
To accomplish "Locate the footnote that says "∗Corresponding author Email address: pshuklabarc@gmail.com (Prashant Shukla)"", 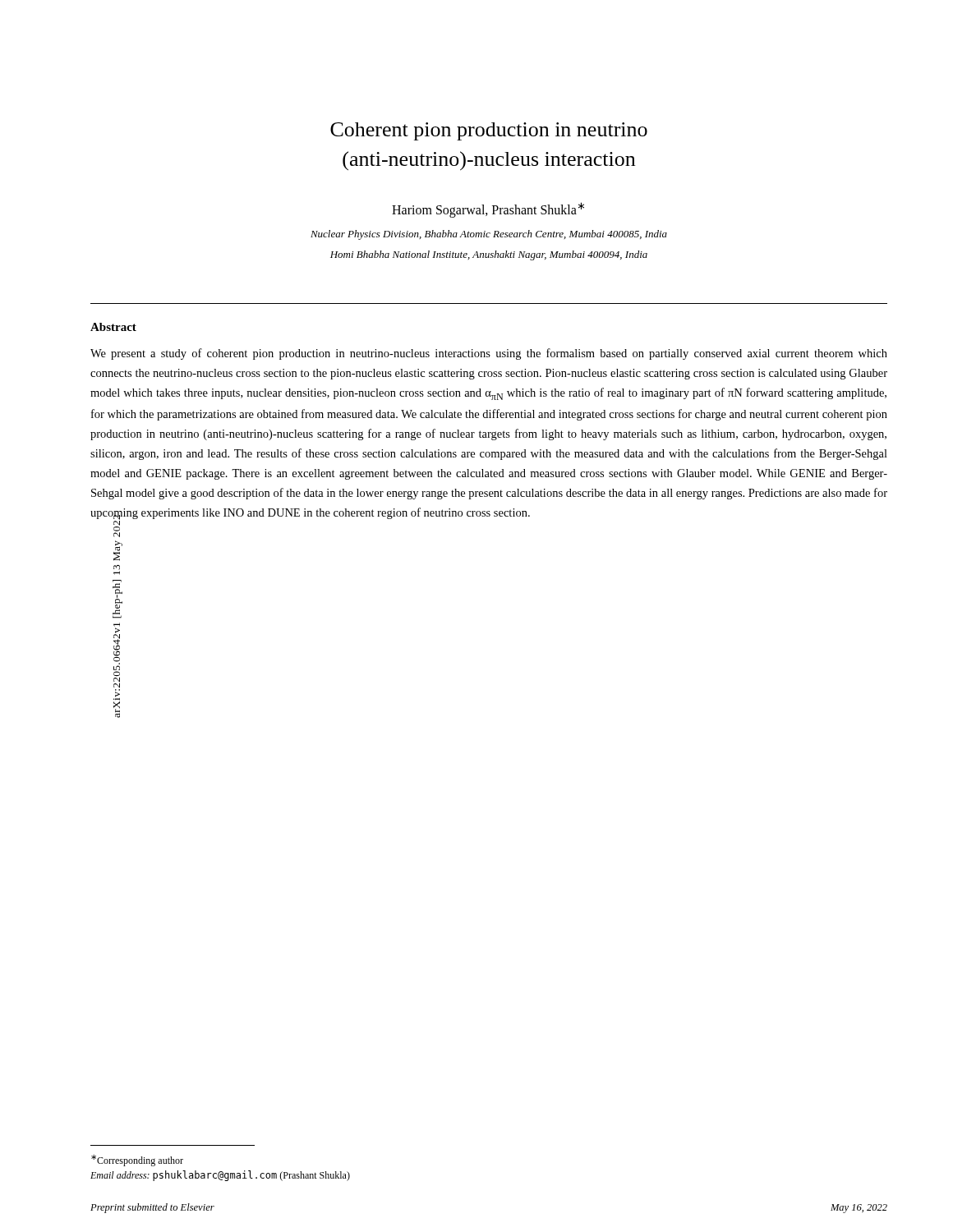I will click(137, 1161).
